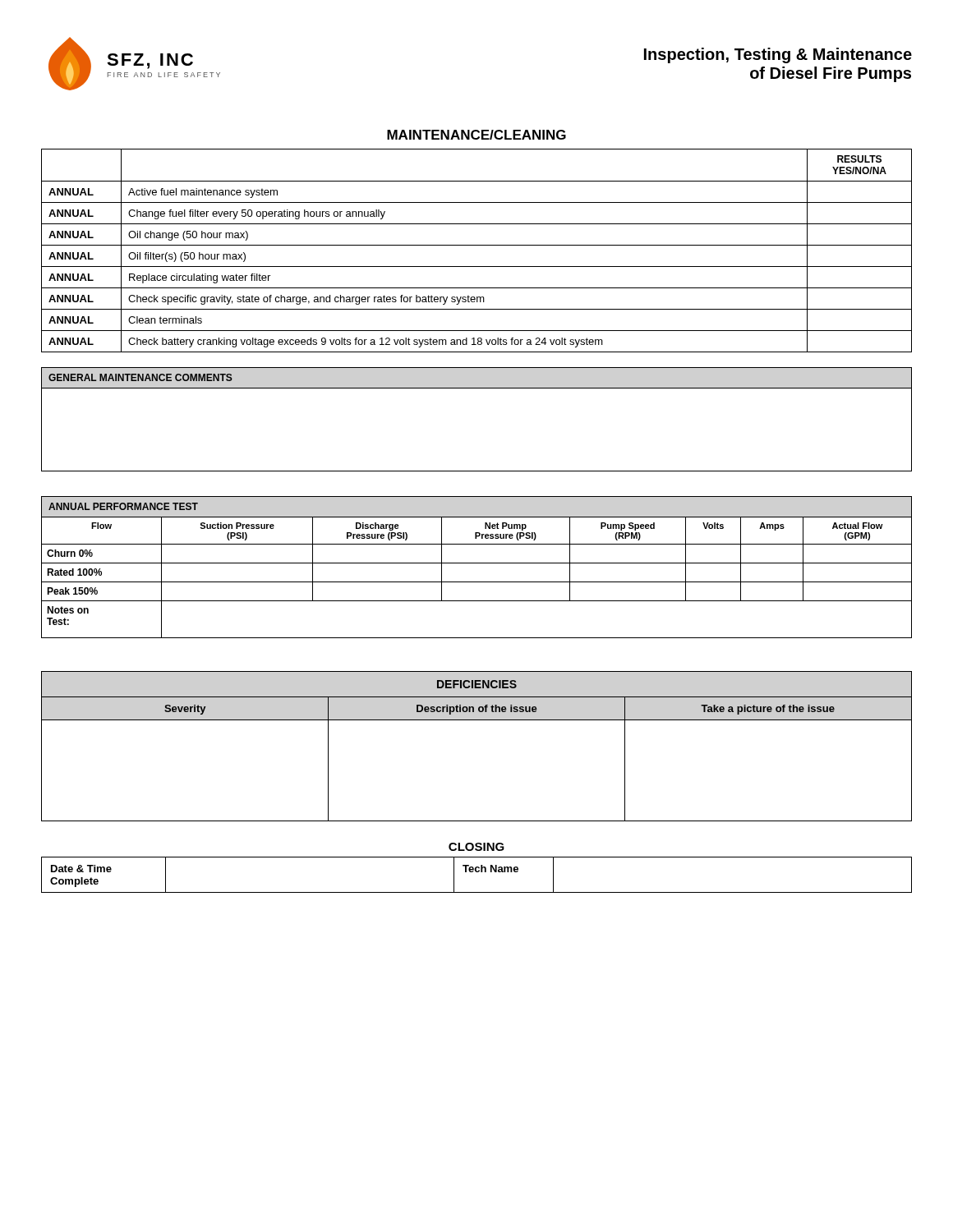953x1232 pixels.
Task: Find the table that mentions "Change fuel filter every"
Action: click(476, 251)
